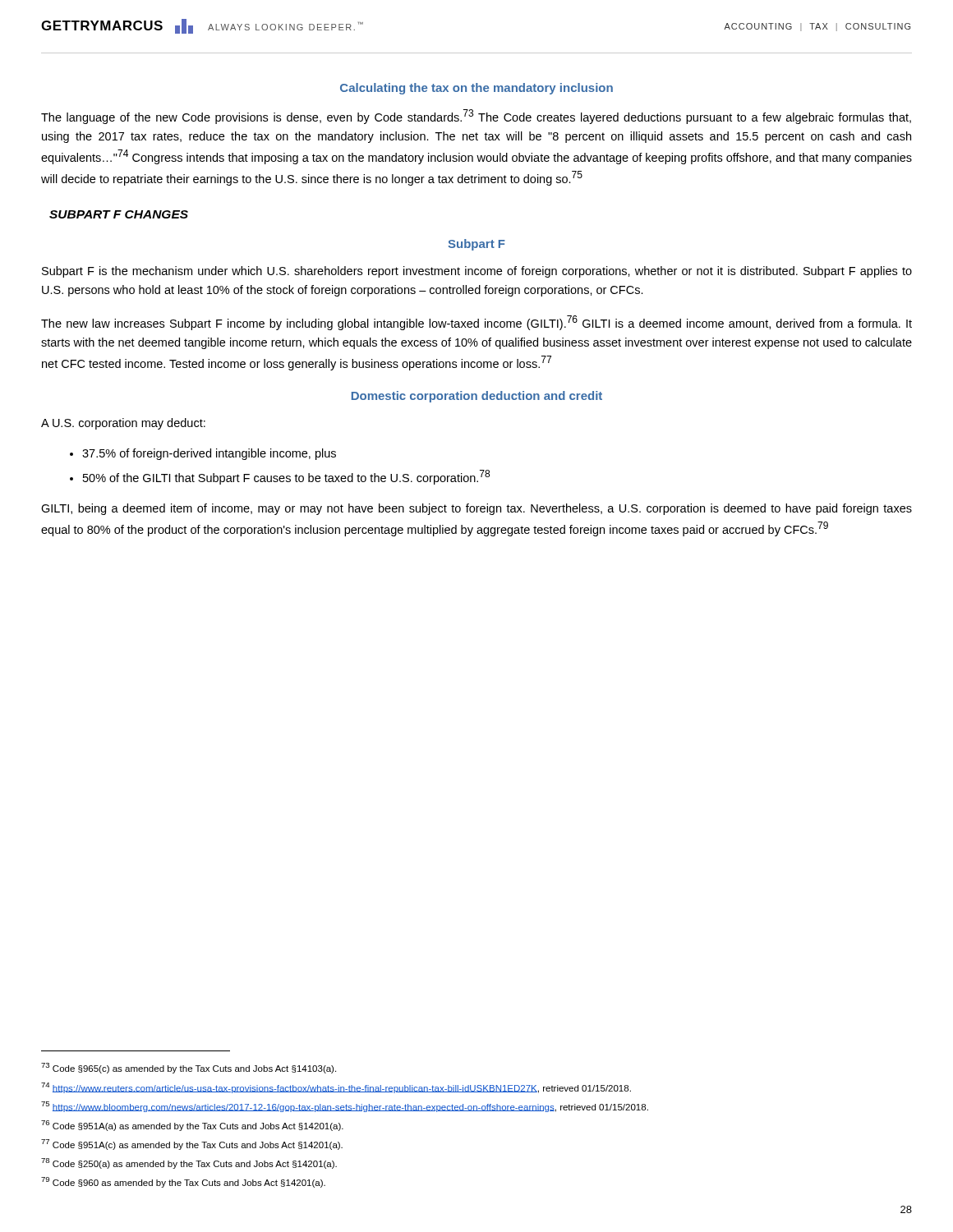Click on the text block that says "The language of the"
Image resolution: width=953 pixels, height=1232 pixels.
(476, 147)
